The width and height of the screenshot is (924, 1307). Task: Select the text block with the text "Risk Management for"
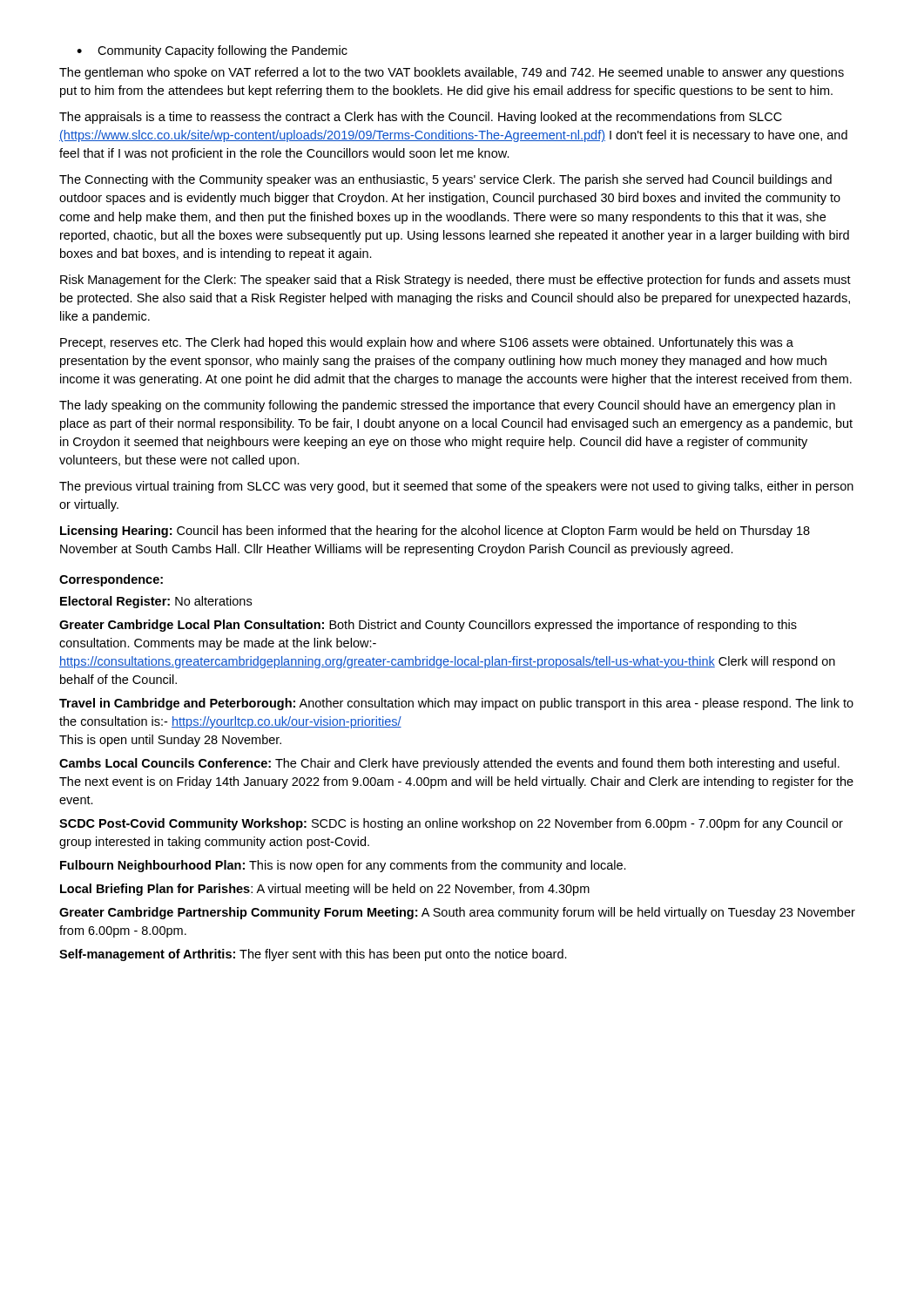click(x=462, y=298)
